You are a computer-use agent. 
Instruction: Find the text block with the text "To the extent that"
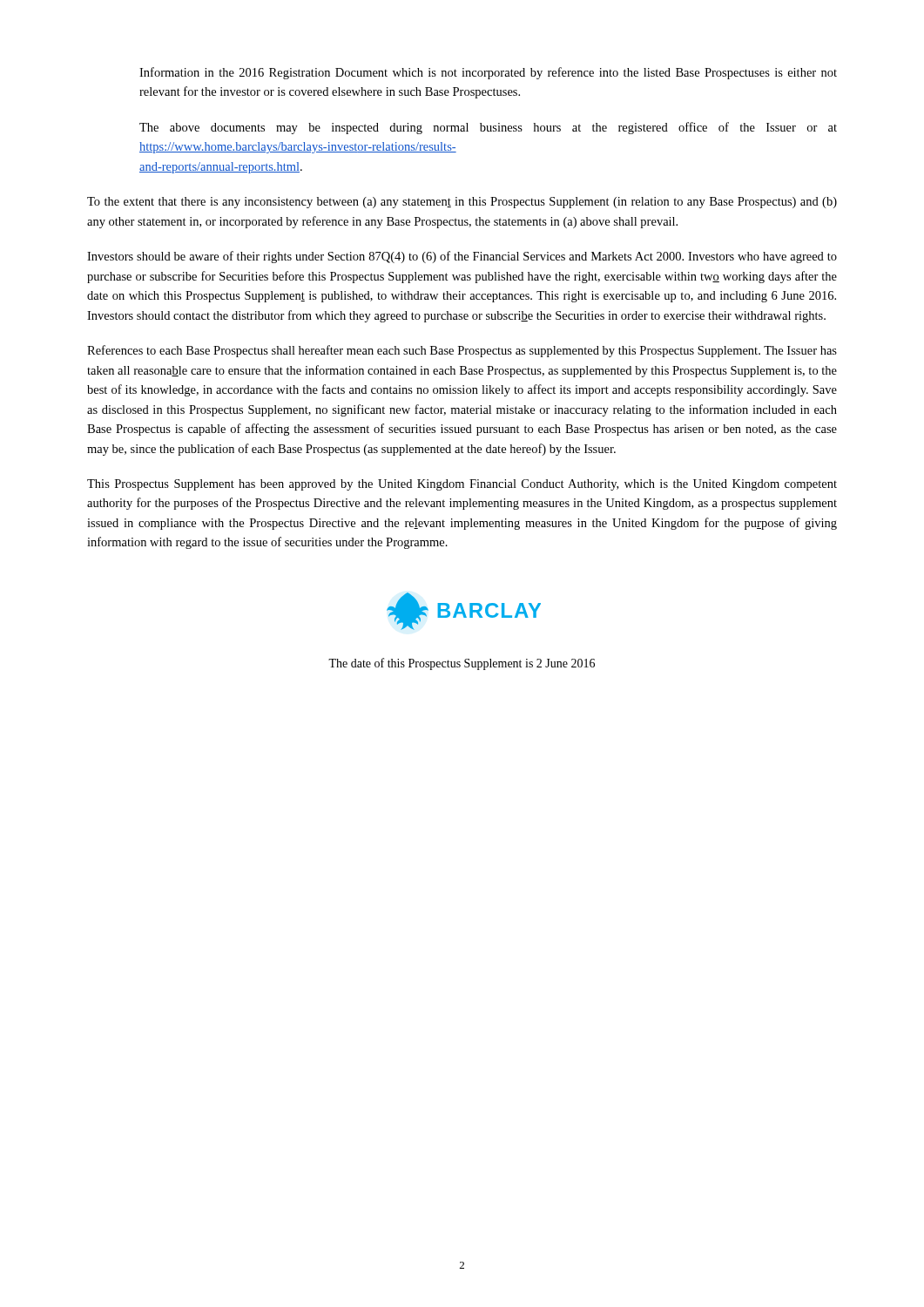[462, 211]
